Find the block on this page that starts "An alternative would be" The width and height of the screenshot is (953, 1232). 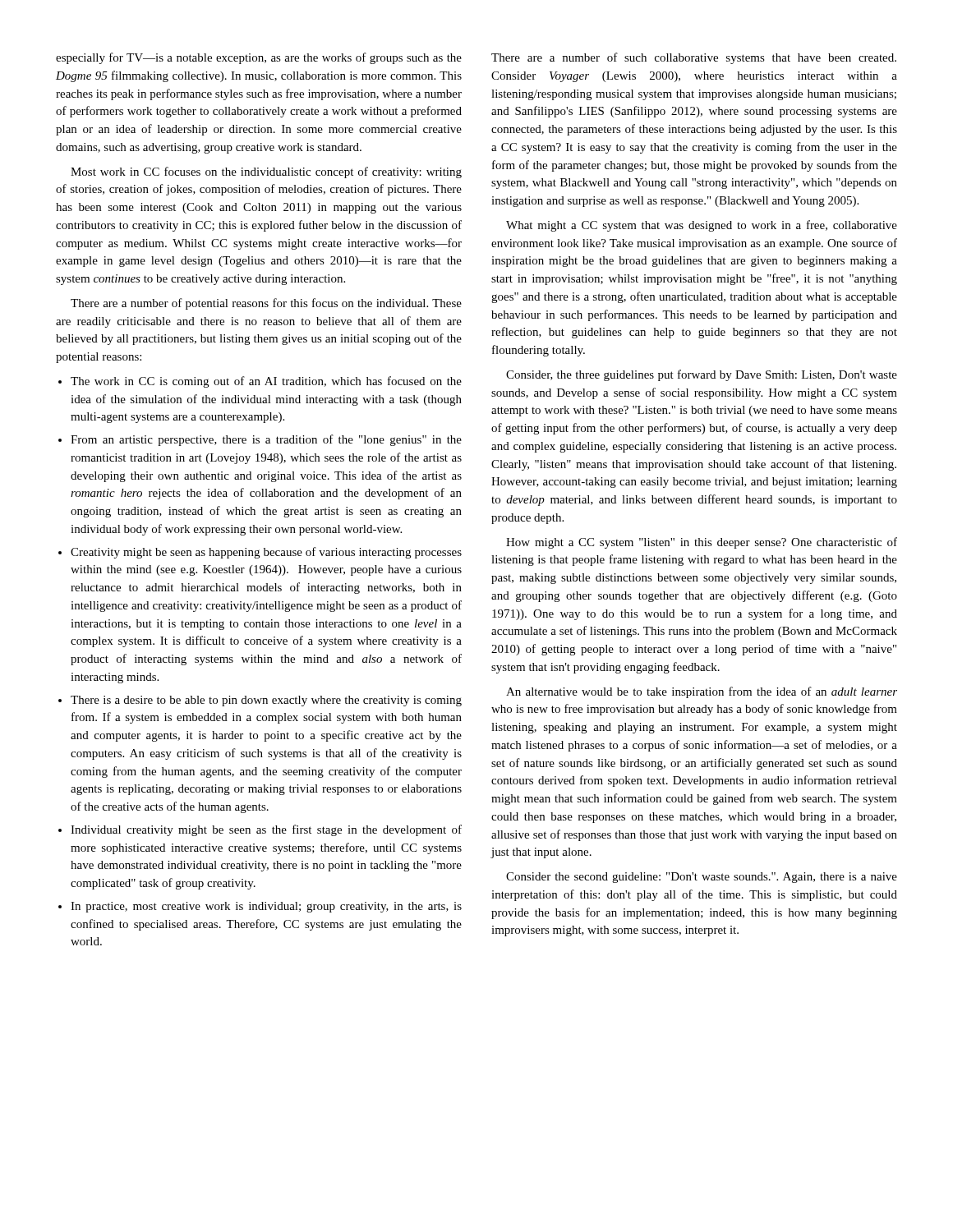click(694, 772)
